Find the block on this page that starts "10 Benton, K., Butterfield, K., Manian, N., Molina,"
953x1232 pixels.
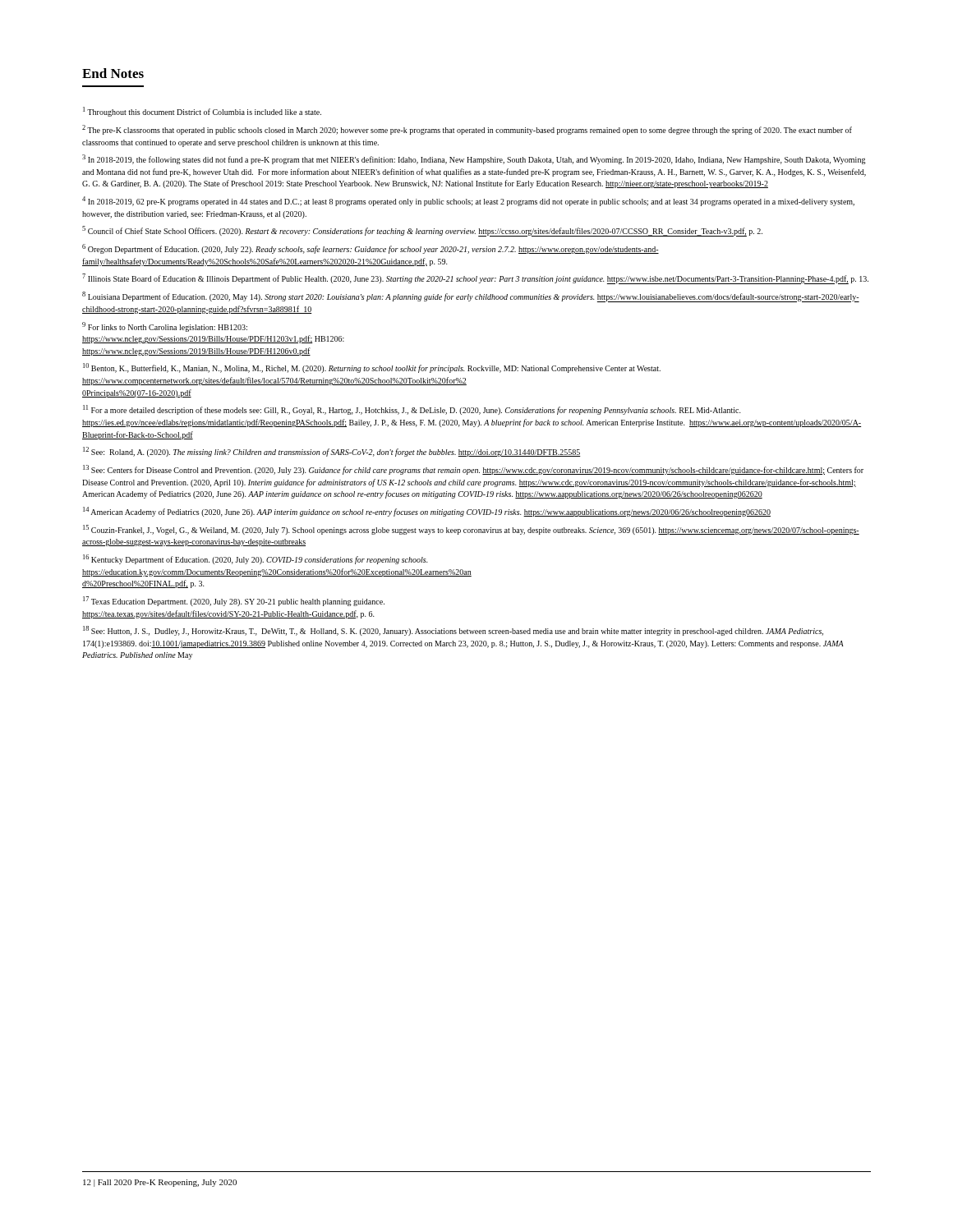click(372, 380)
